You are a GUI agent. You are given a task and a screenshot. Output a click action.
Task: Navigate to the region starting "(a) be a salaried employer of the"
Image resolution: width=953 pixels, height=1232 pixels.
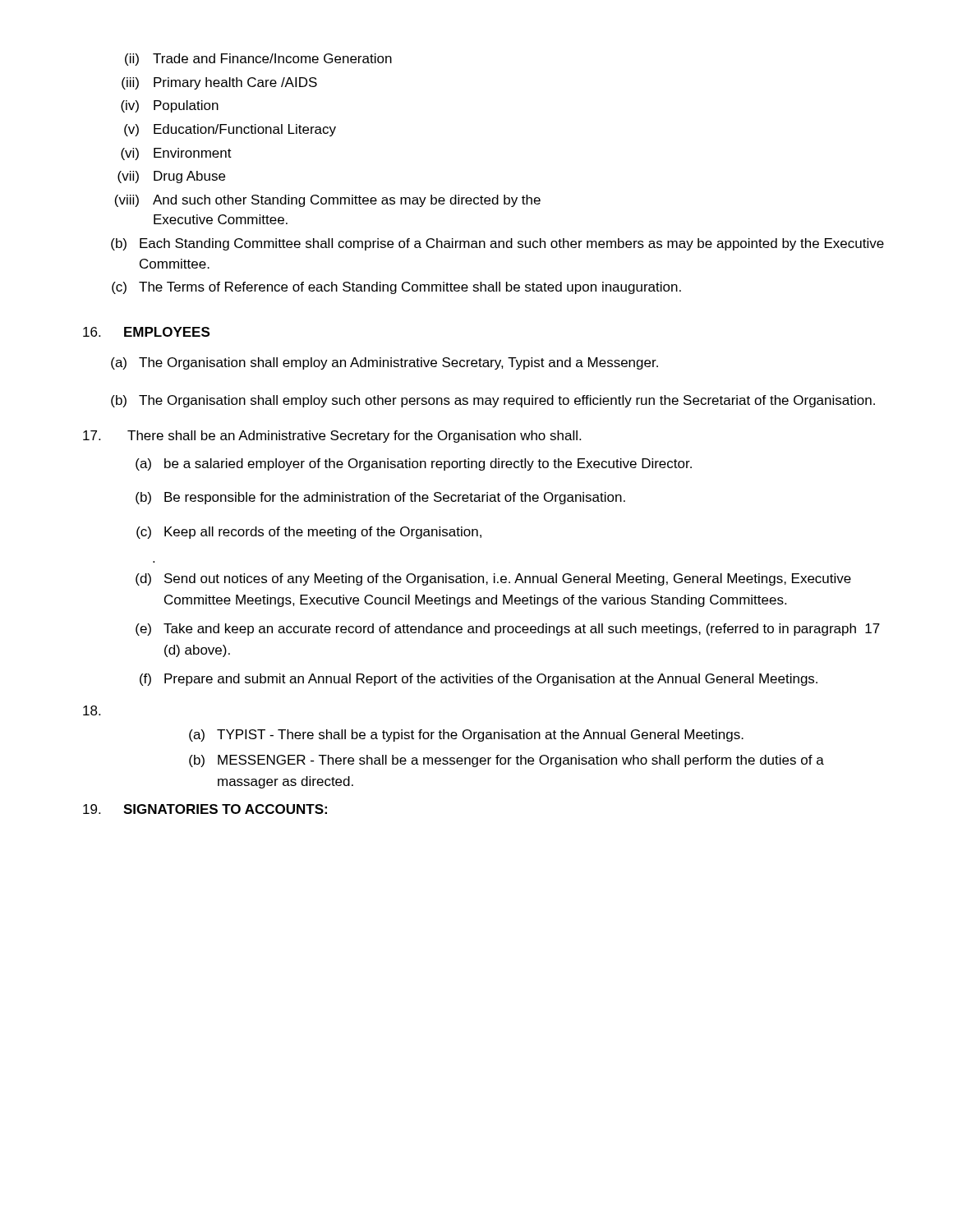click(x=501, y=463)
